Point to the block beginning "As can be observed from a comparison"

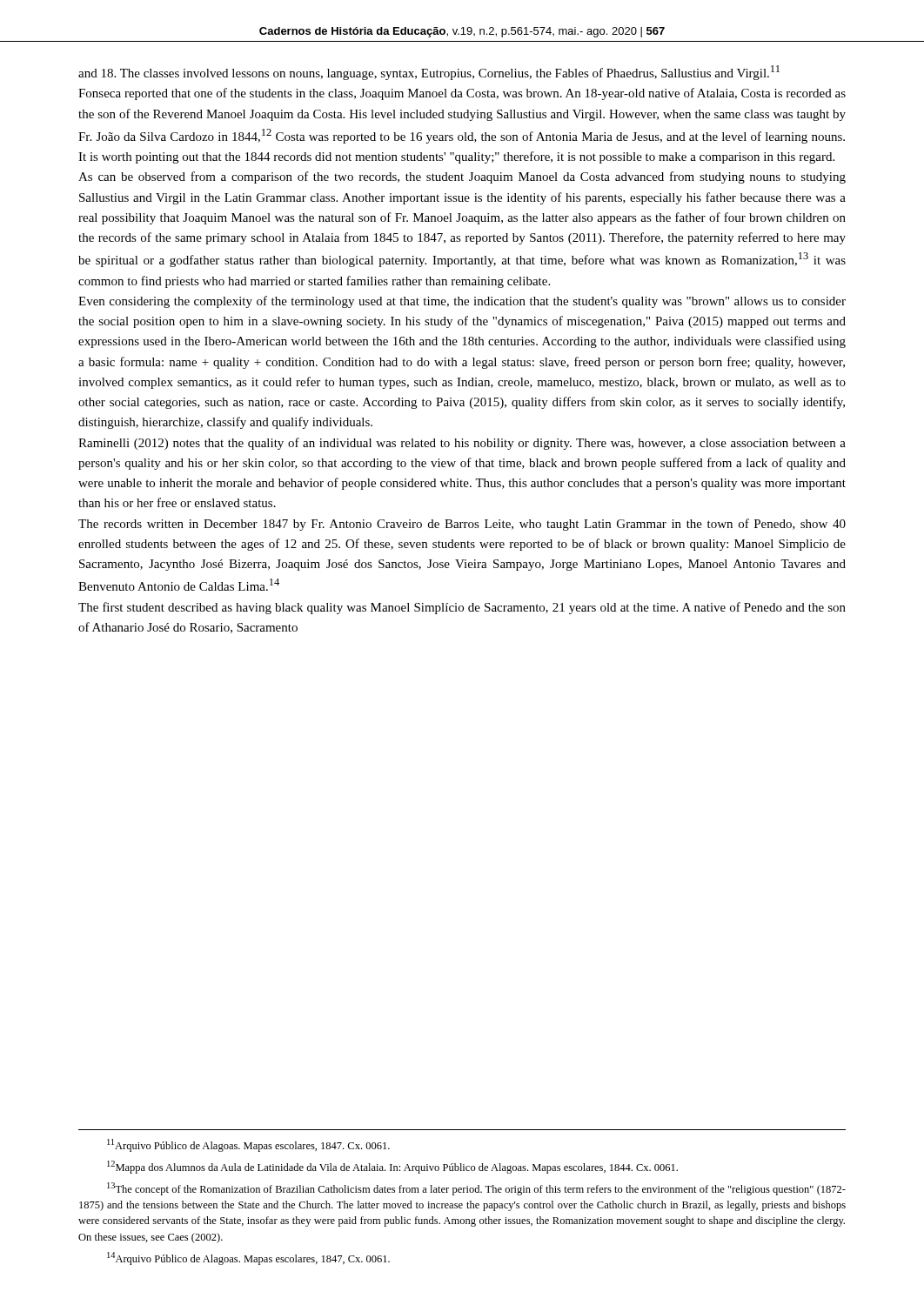[462, 229]
